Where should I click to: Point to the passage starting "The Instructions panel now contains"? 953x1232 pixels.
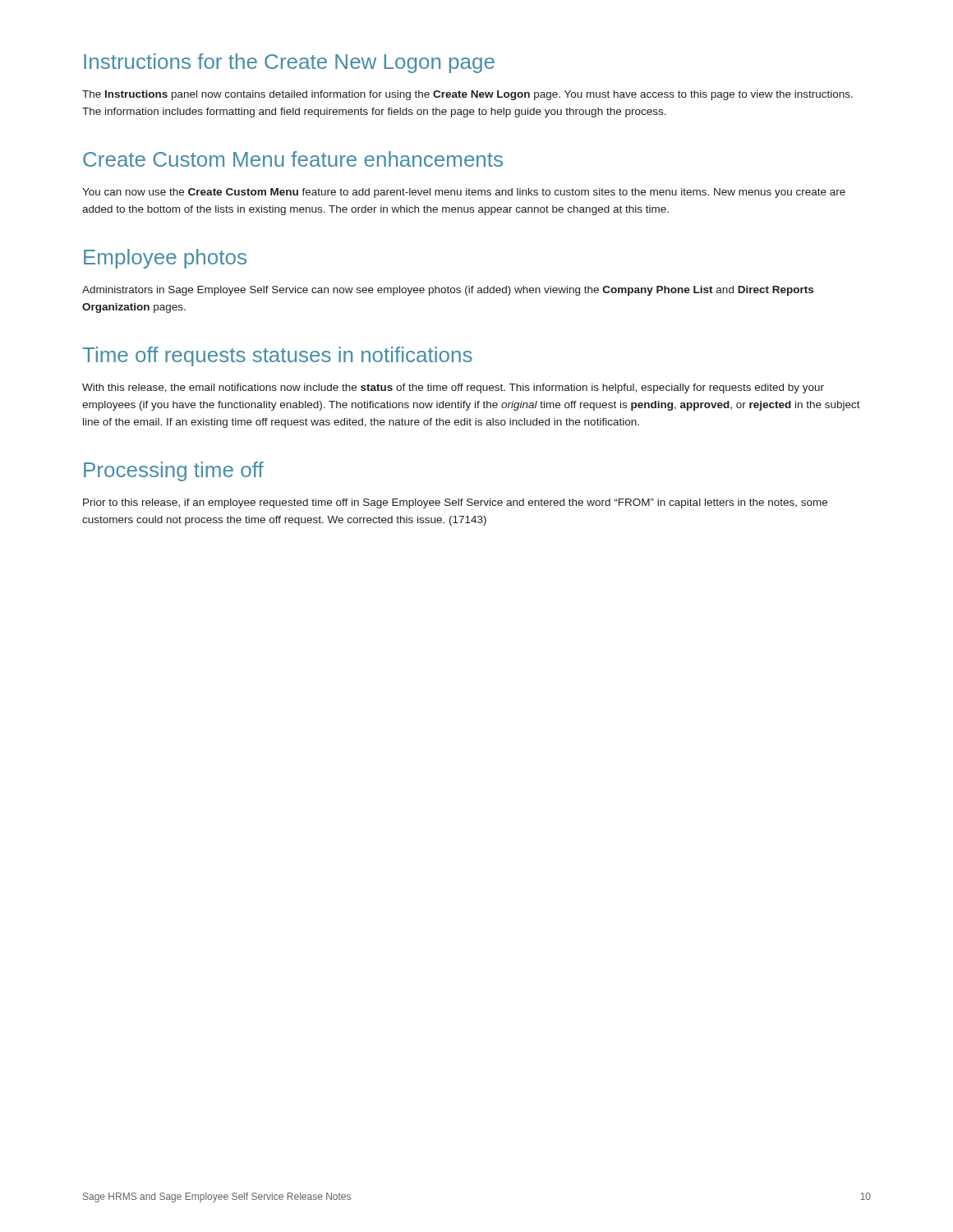coord(468,103)
